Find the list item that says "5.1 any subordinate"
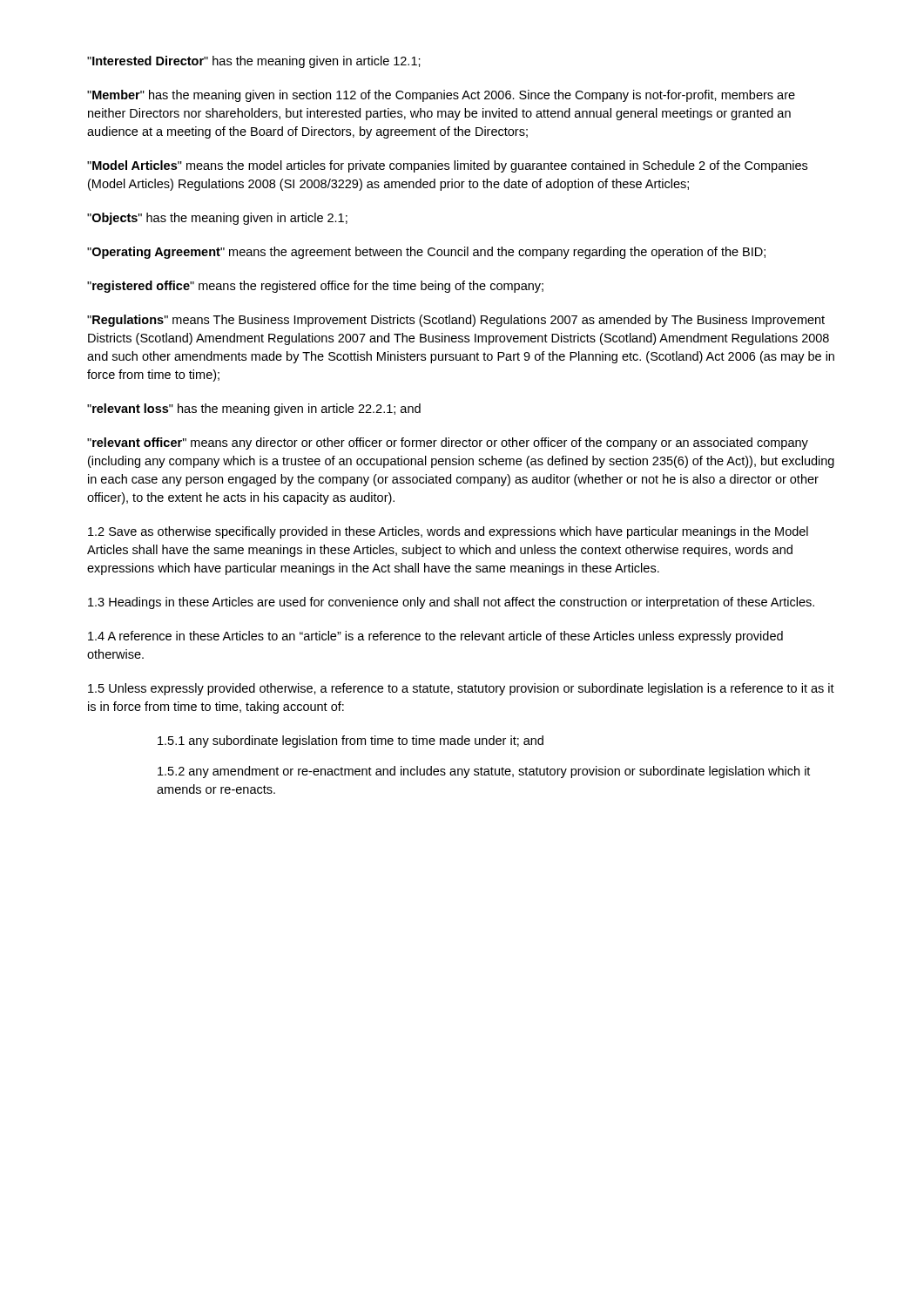 [351, 741]
